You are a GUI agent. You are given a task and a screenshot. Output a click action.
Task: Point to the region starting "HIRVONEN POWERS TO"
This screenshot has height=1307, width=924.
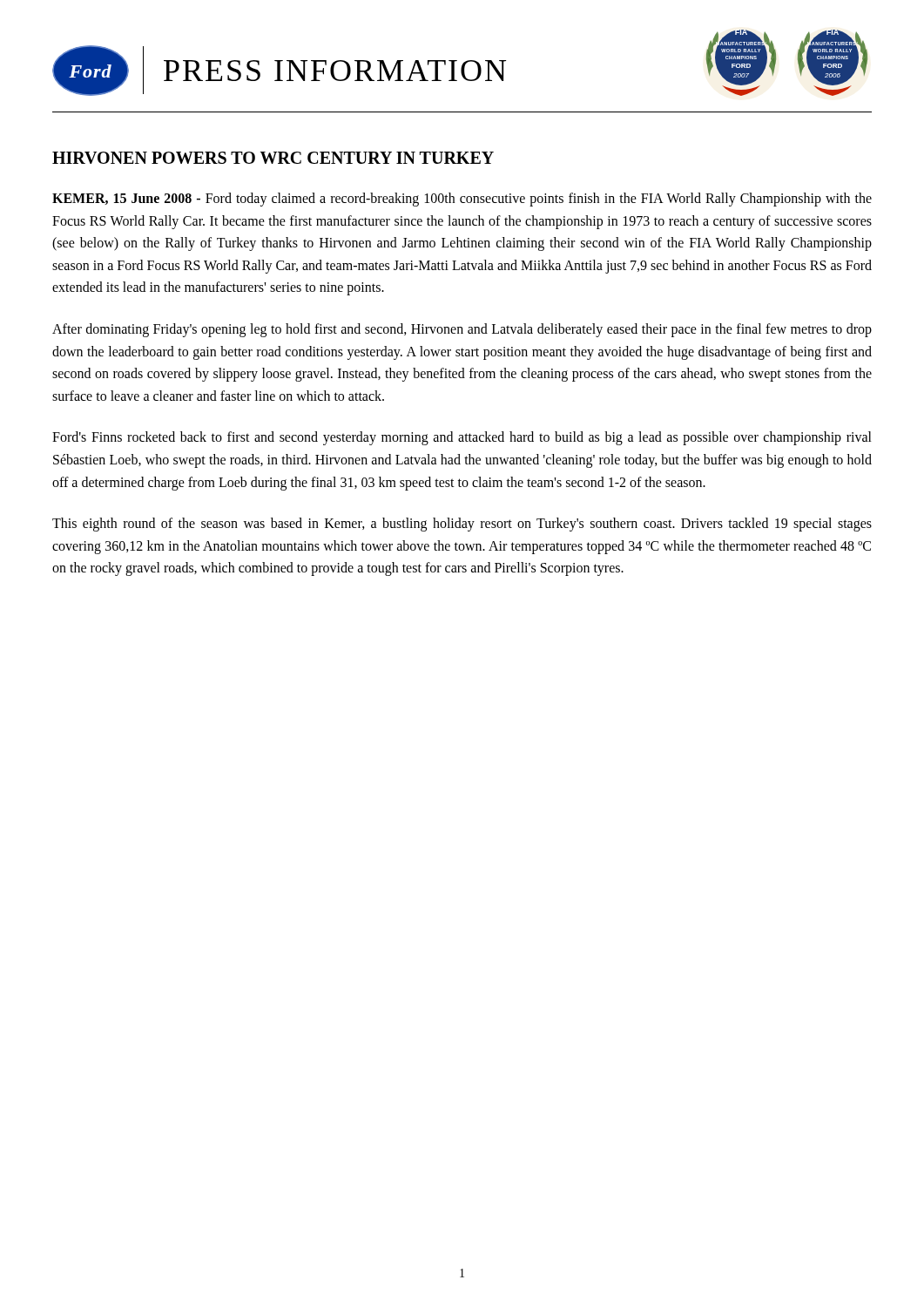273,158
